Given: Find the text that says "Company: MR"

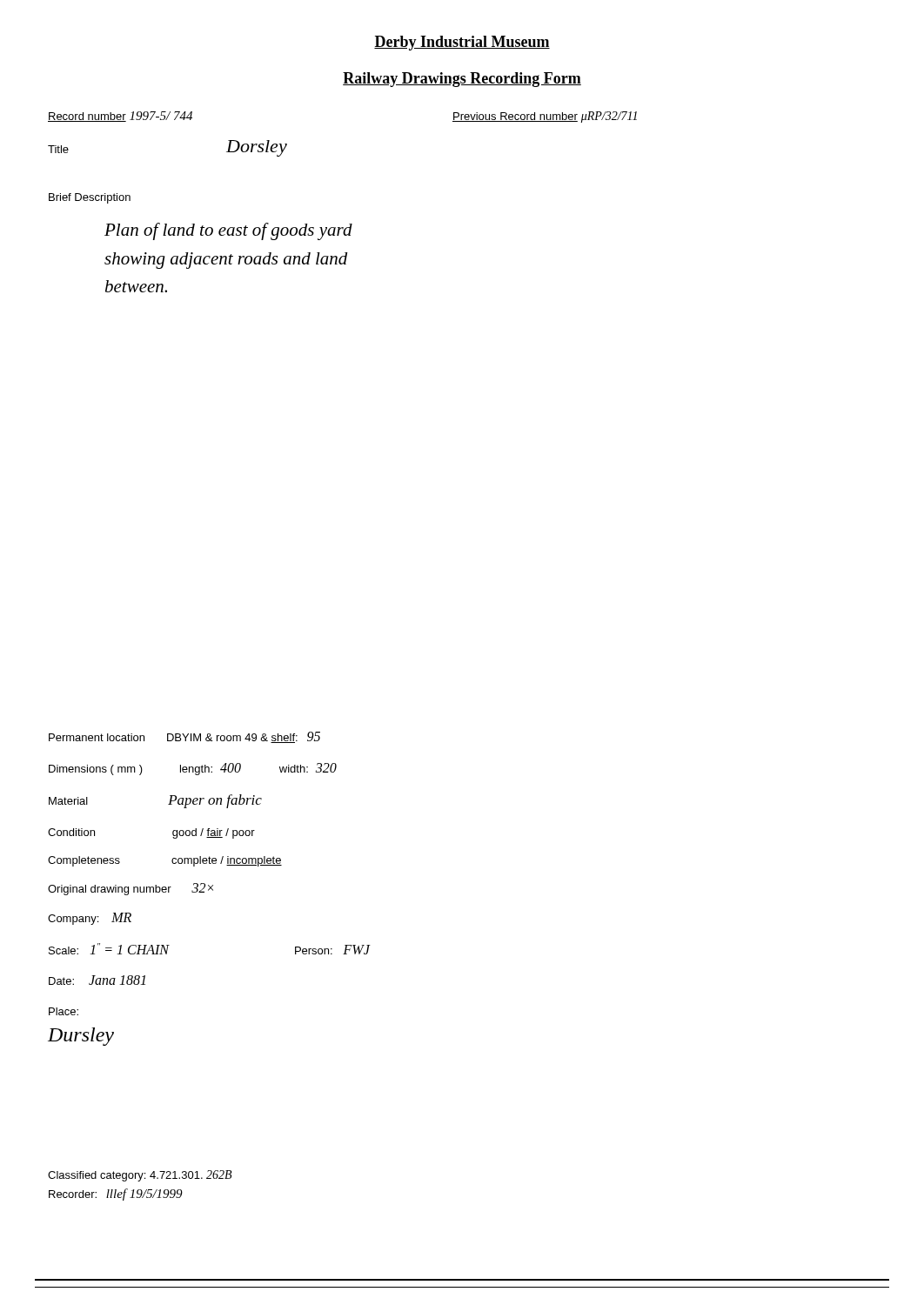Looking at the screenshot, I should (90, 917).
